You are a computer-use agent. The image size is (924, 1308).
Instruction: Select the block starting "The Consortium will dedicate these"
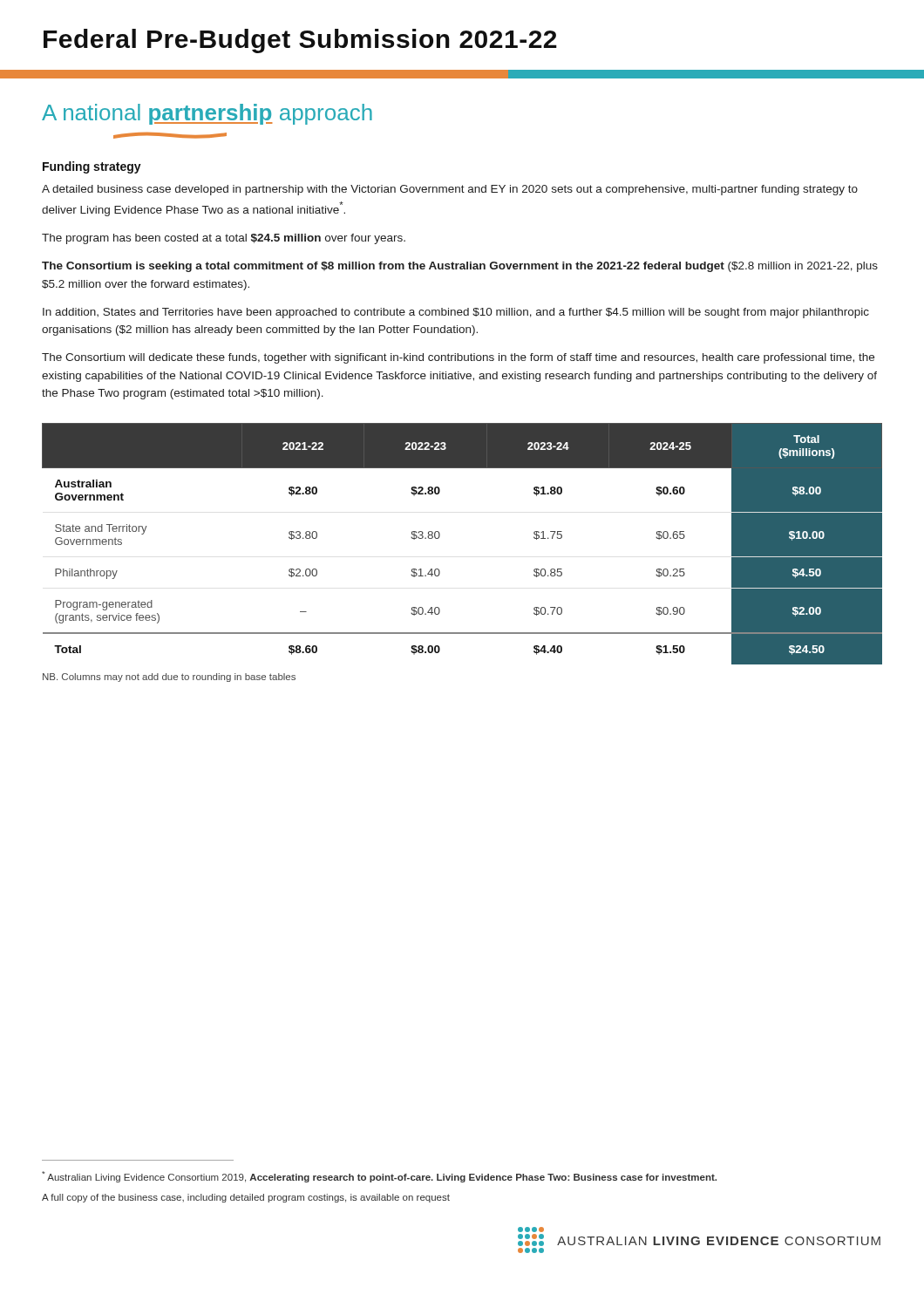click(x=462, y=375)
